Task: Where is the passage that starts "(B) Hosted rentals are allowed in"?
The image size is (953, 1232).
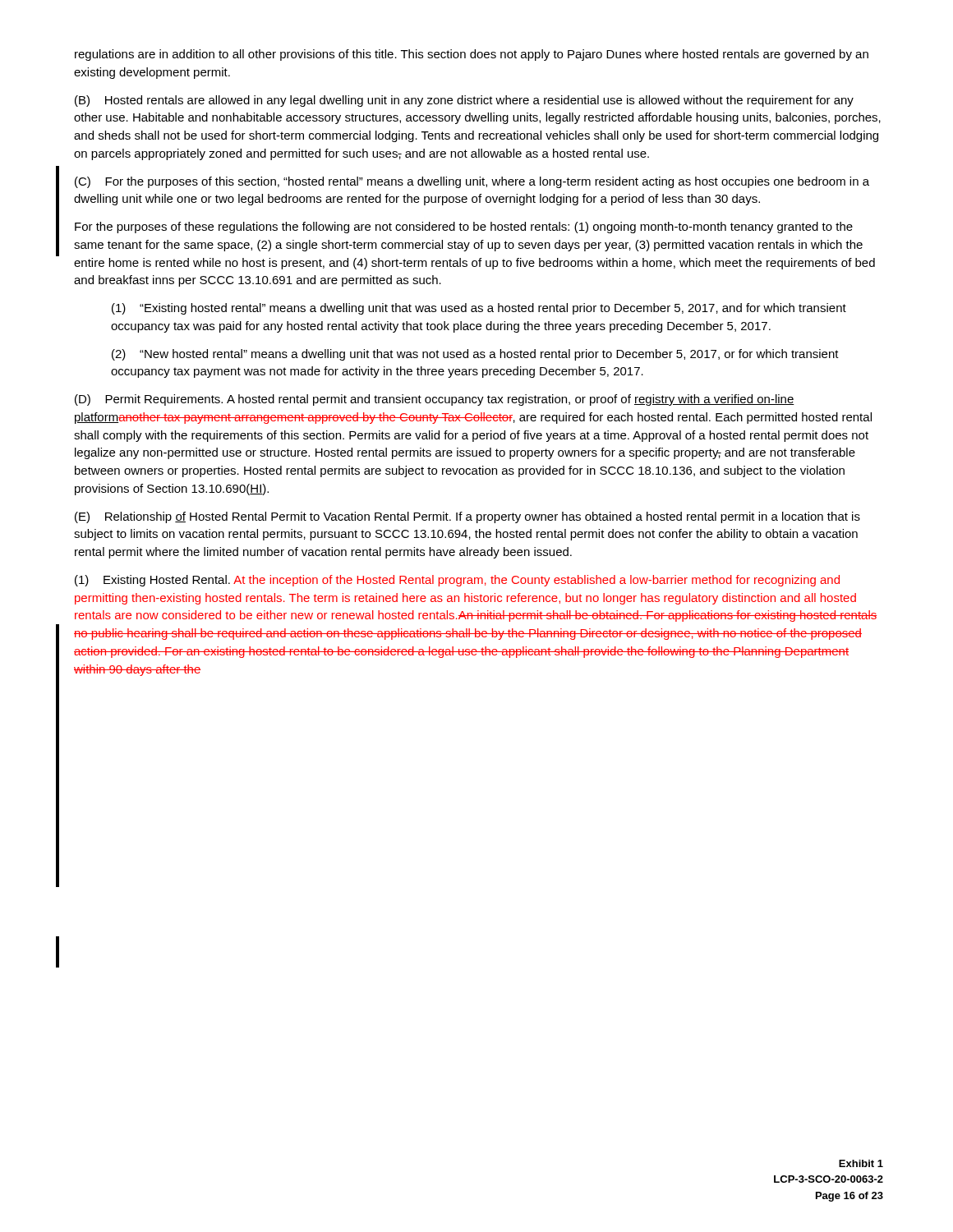Action: pos(479,127)
